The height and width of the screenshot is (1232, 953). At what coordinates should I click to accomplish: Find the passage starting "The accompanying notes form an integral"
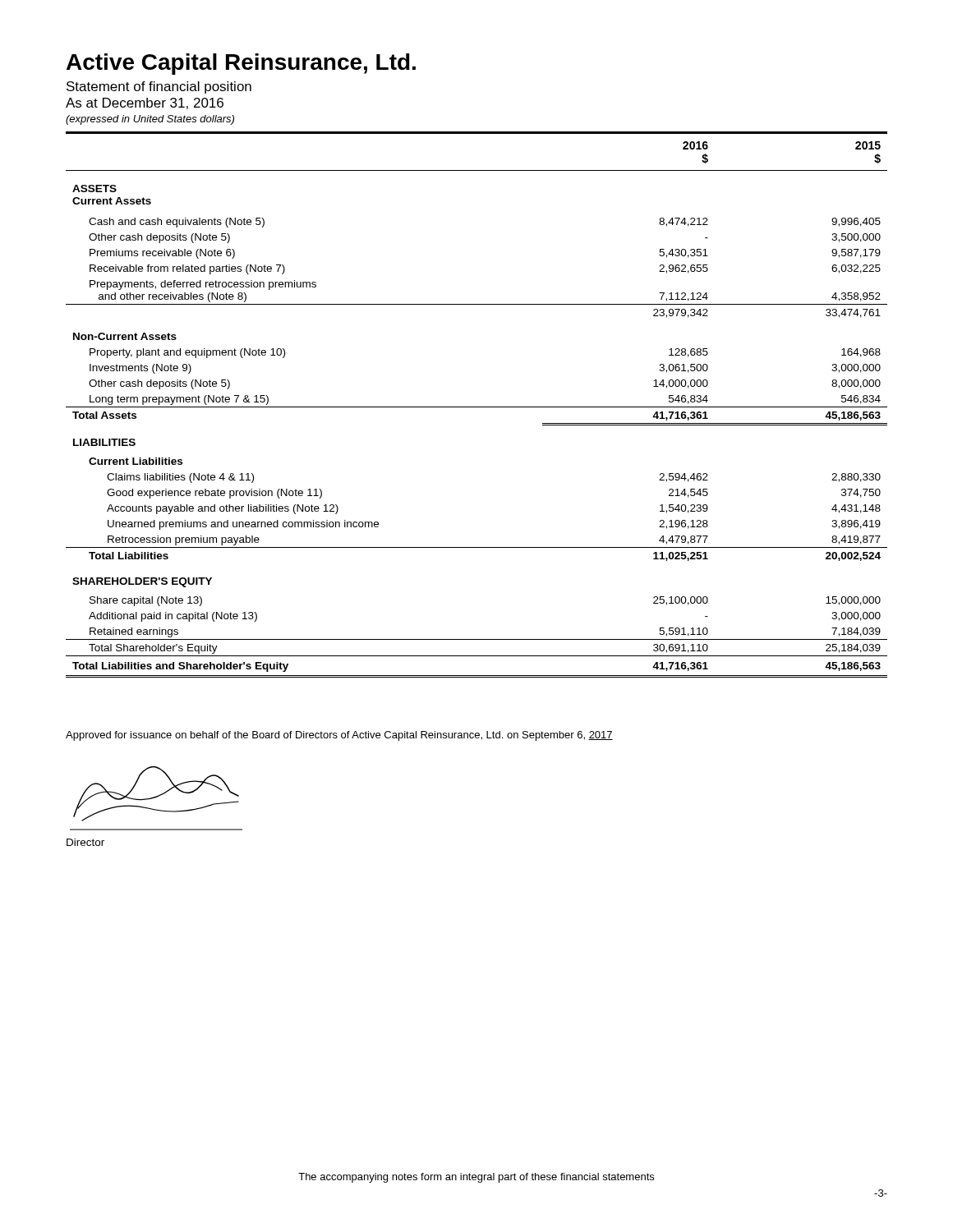[x=476, y=1177]
